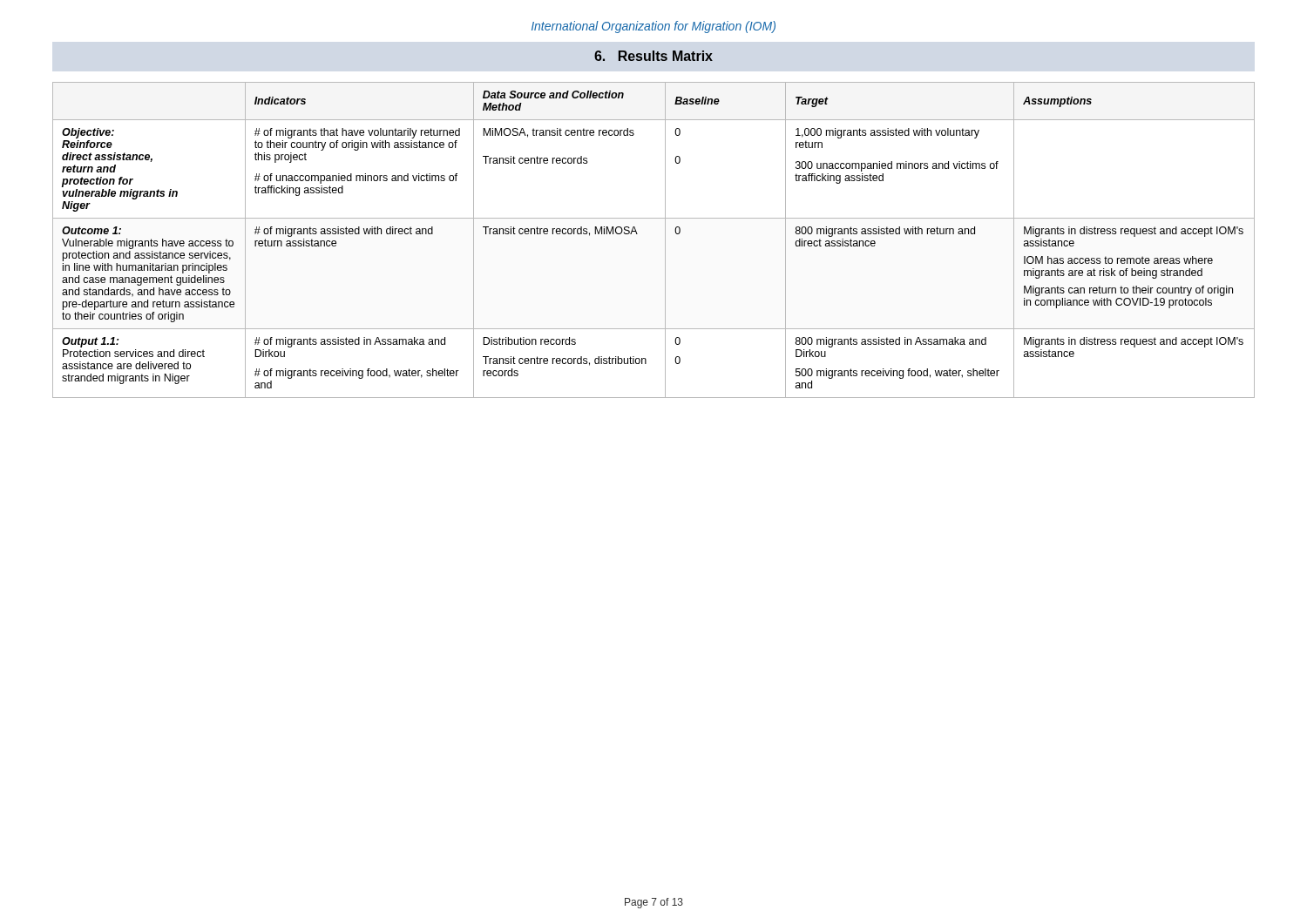Click on the section header that reads "6. Results Matrix"
The width and height of the screenshot is (1307, 924).
pos(653,56)
